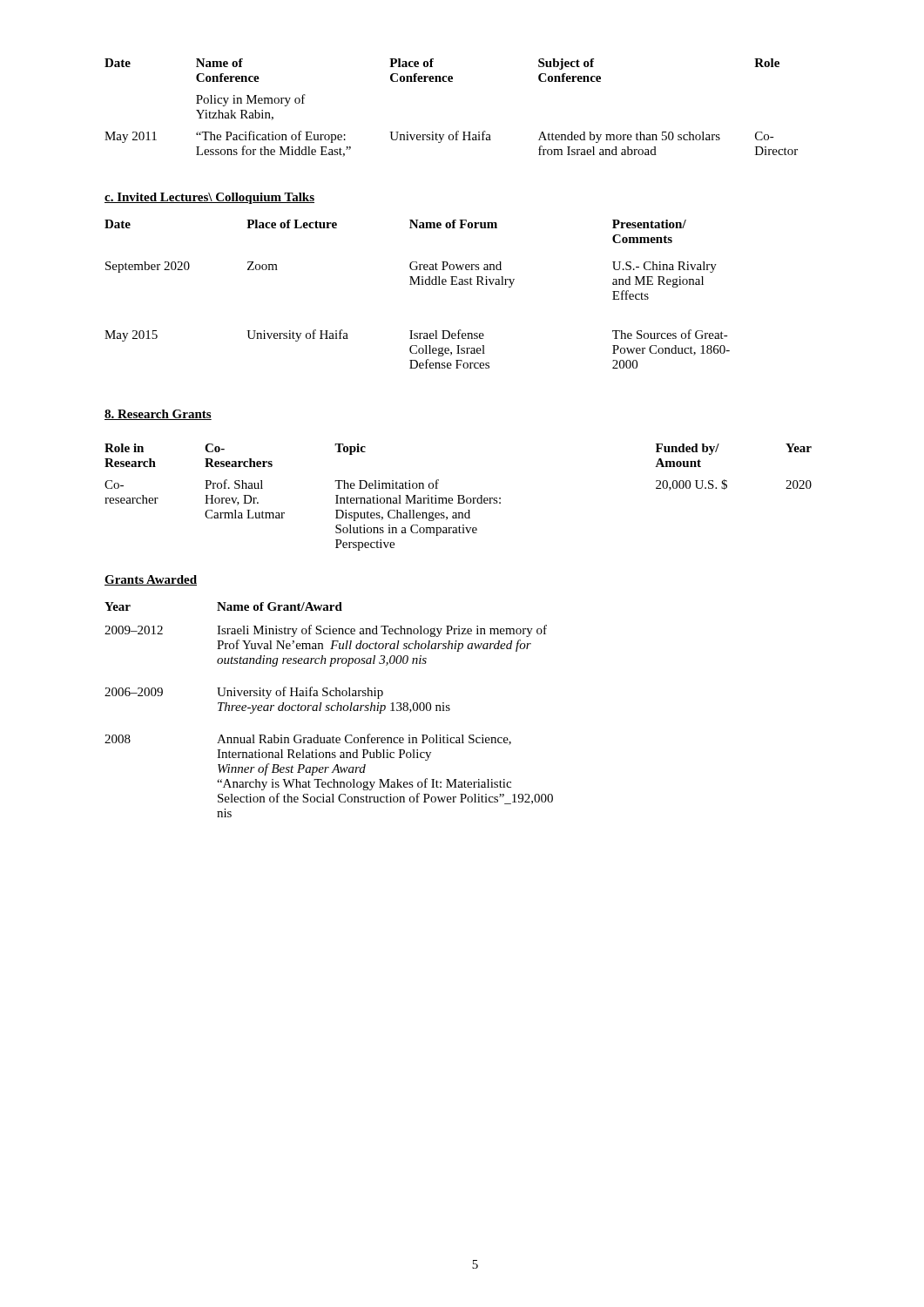
Task: Find the table that mentions "20,000 U.S. $"
Action: click(x=475, y=496)
